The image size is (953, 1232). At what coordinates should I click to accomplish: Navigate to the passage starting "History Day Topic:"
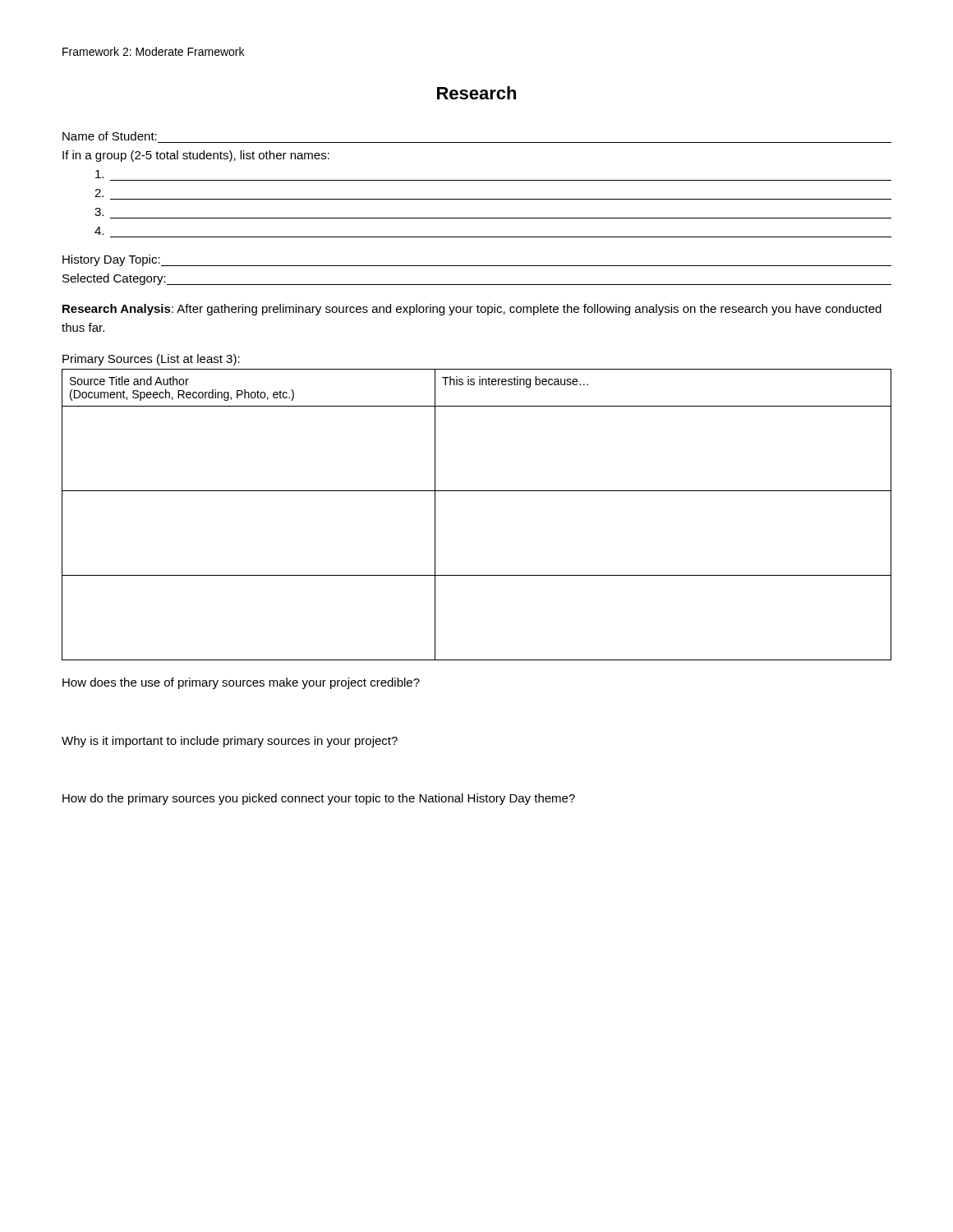[476, 258]
